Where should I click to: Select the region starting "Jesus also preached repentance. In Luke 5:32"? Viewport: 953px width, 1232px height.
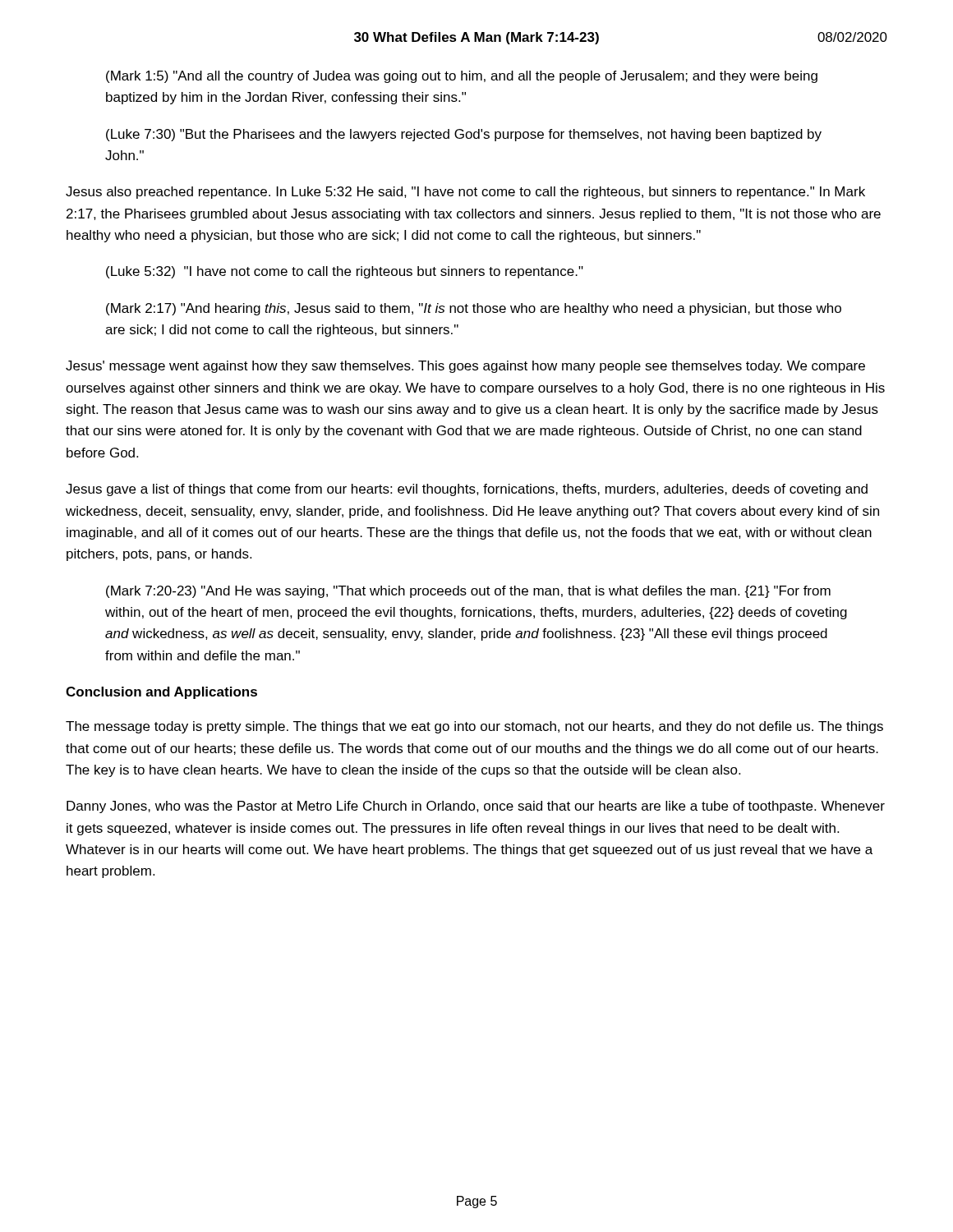tap(476, 214)
